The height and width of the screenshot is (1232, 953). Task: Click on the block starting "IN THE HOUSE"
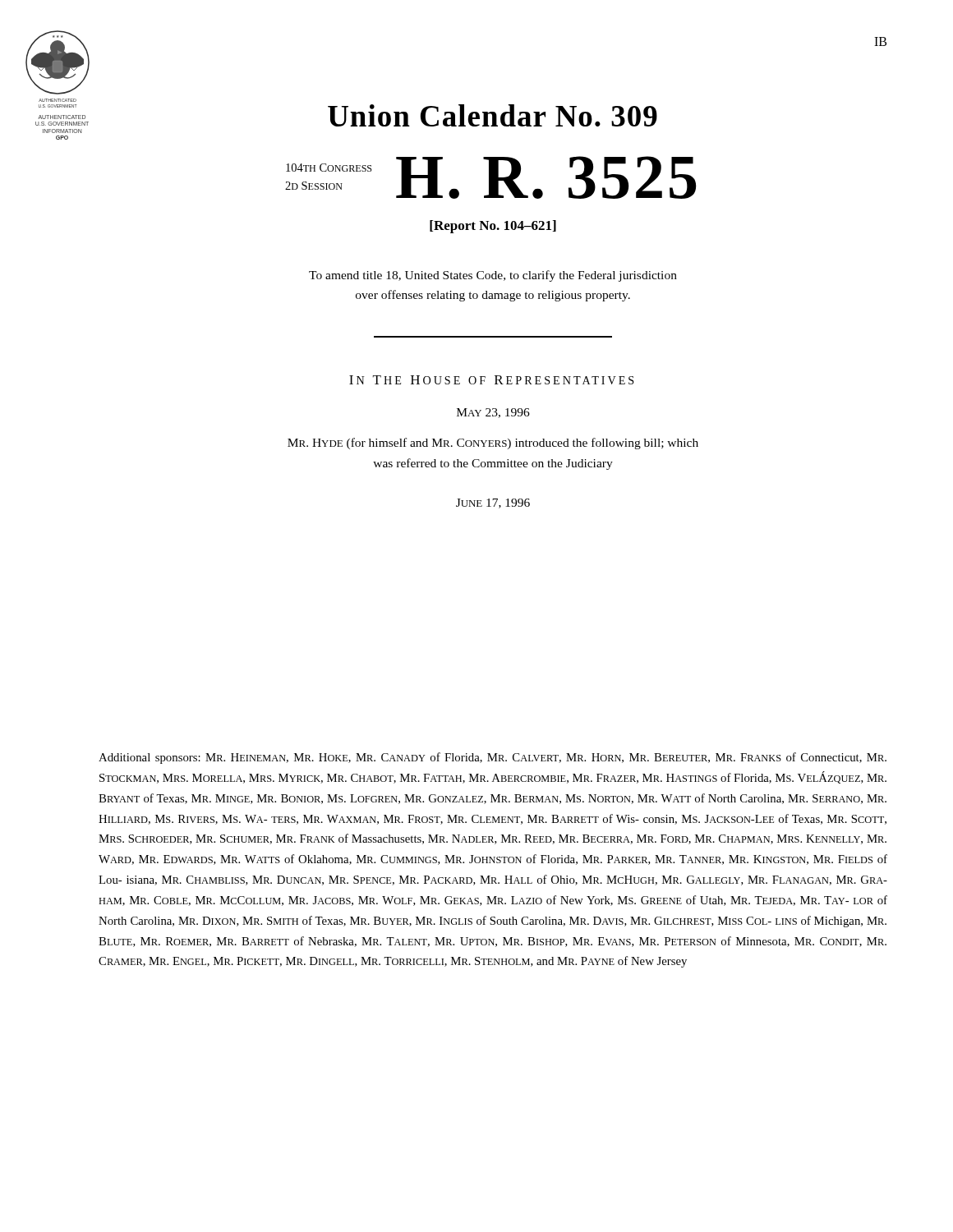coord(493,380)
